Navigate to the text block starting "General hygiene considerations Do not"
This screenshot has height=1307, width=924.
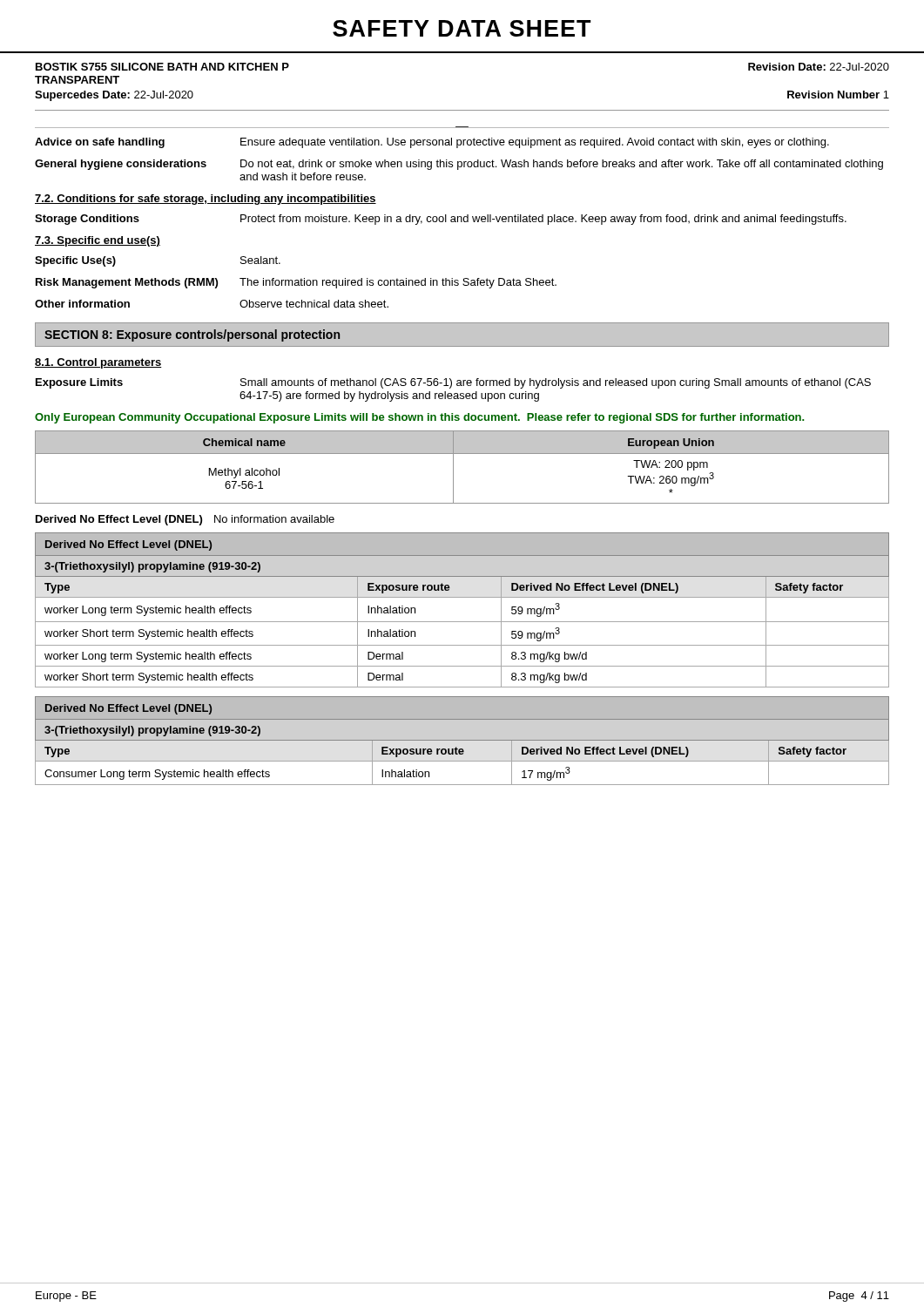(462, 170)
